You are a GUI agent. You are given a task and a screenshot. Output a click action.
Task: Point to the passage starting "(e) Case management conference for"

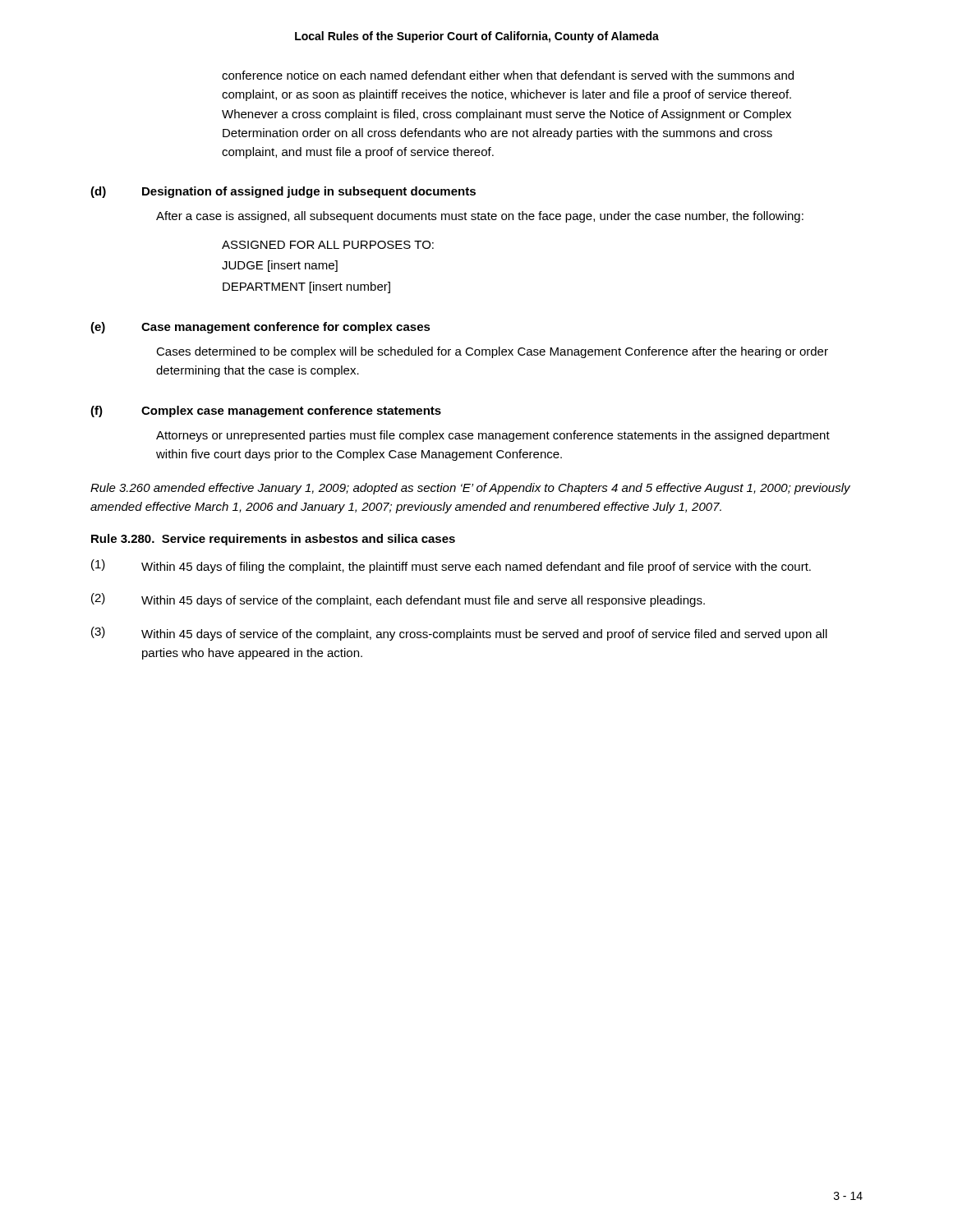(x=260, y=326)
